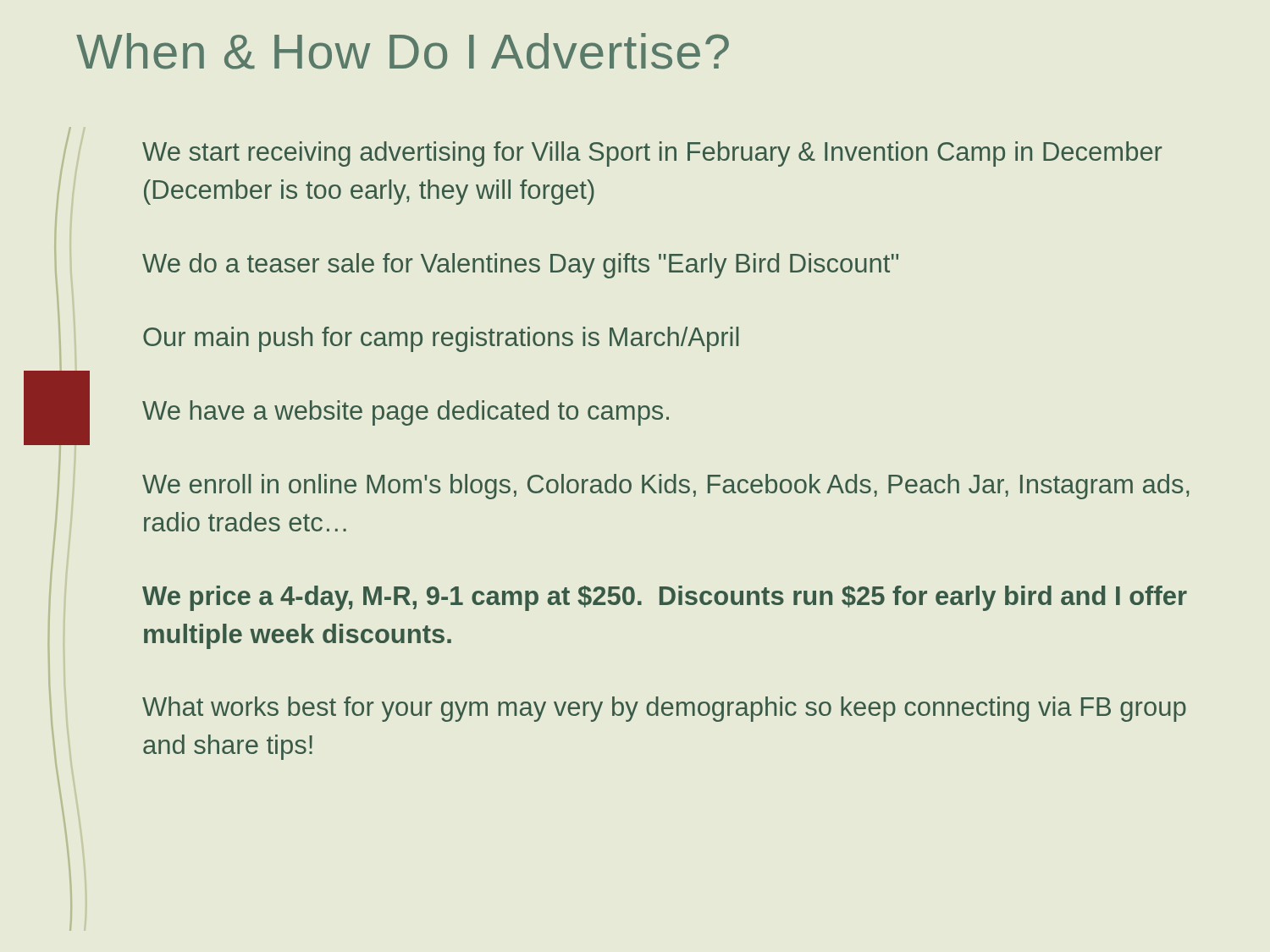The image size is (1270, 952).
Task: Find "When & How Do I Advertise?" on this page
Action: (400, 51)
